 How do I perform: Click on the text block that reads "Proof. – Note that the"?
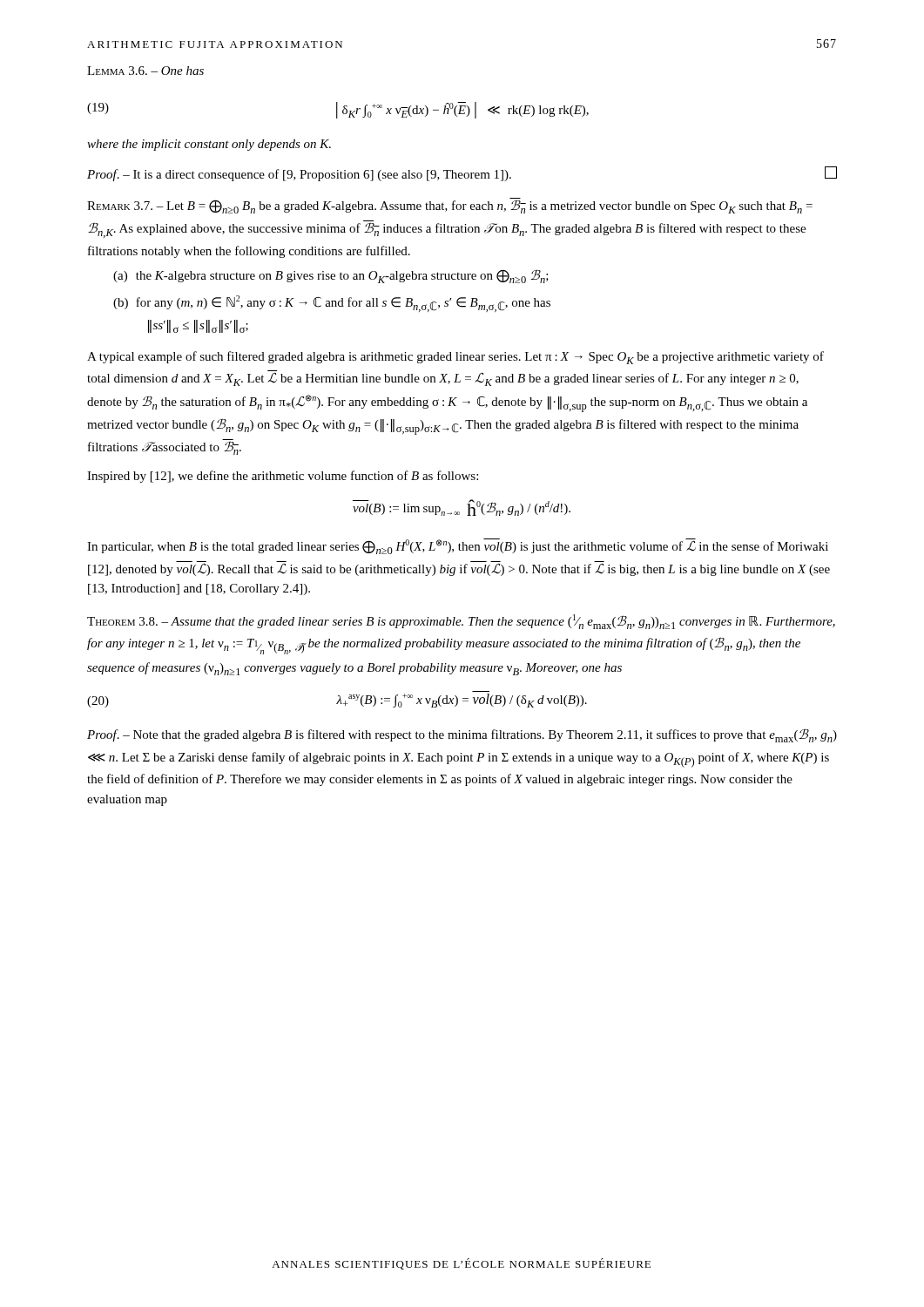tap(462, 767)
